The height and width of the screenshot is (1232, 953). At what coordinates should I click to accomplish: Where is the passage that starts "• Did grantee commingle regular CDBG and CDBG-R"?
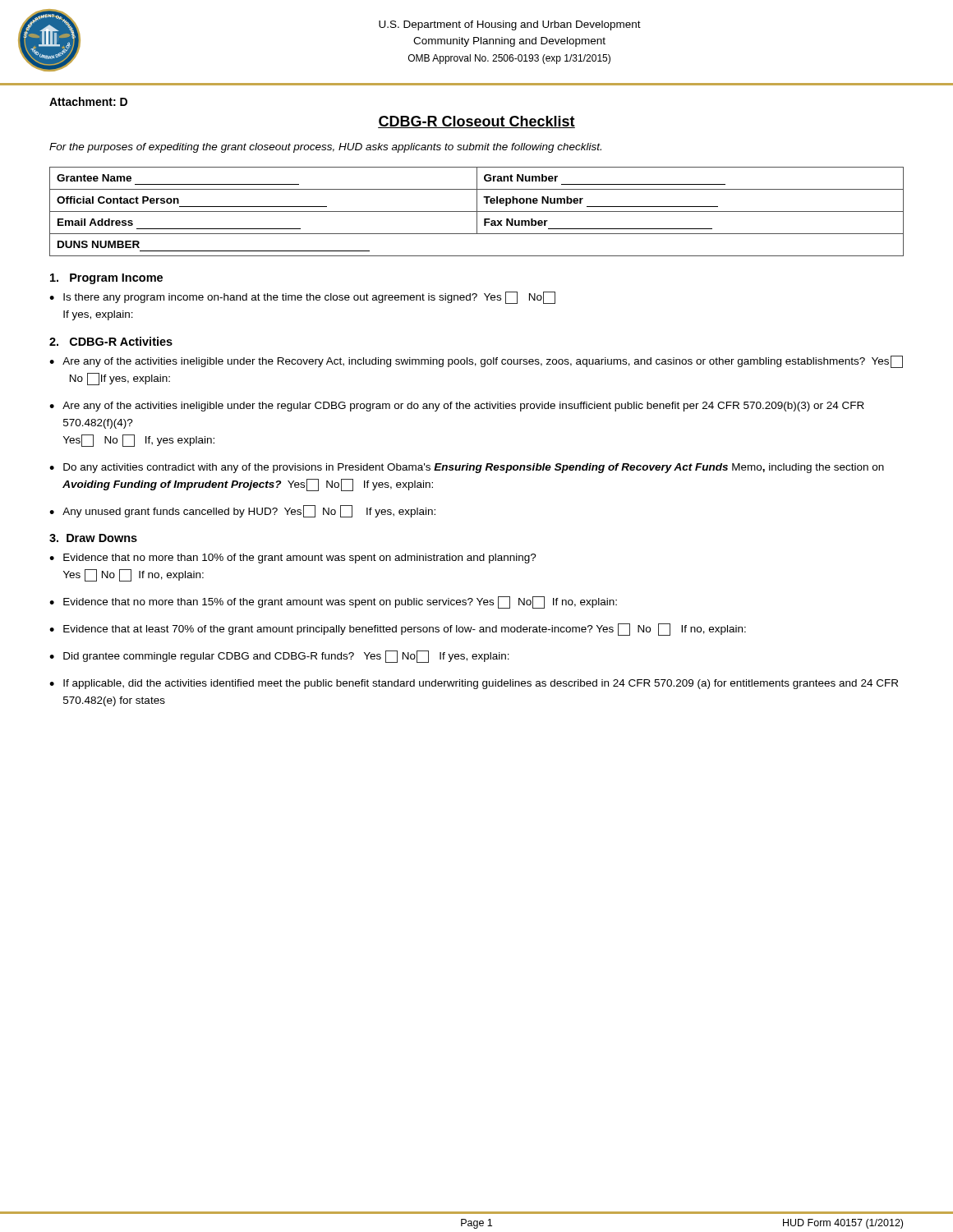pos(476,657)
